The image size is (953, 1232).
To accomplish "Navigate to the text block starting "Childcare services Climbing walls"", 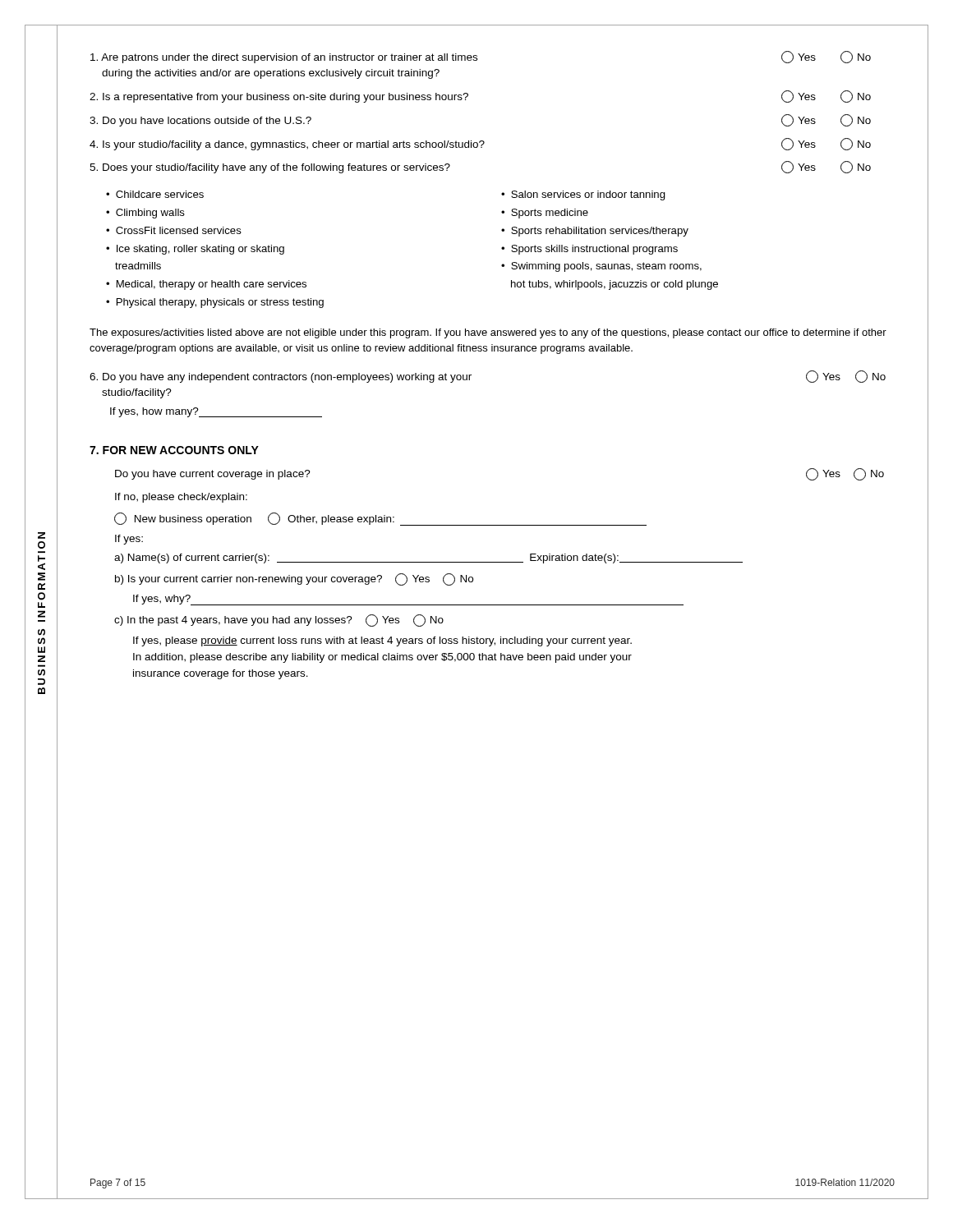I will point(501,248).
